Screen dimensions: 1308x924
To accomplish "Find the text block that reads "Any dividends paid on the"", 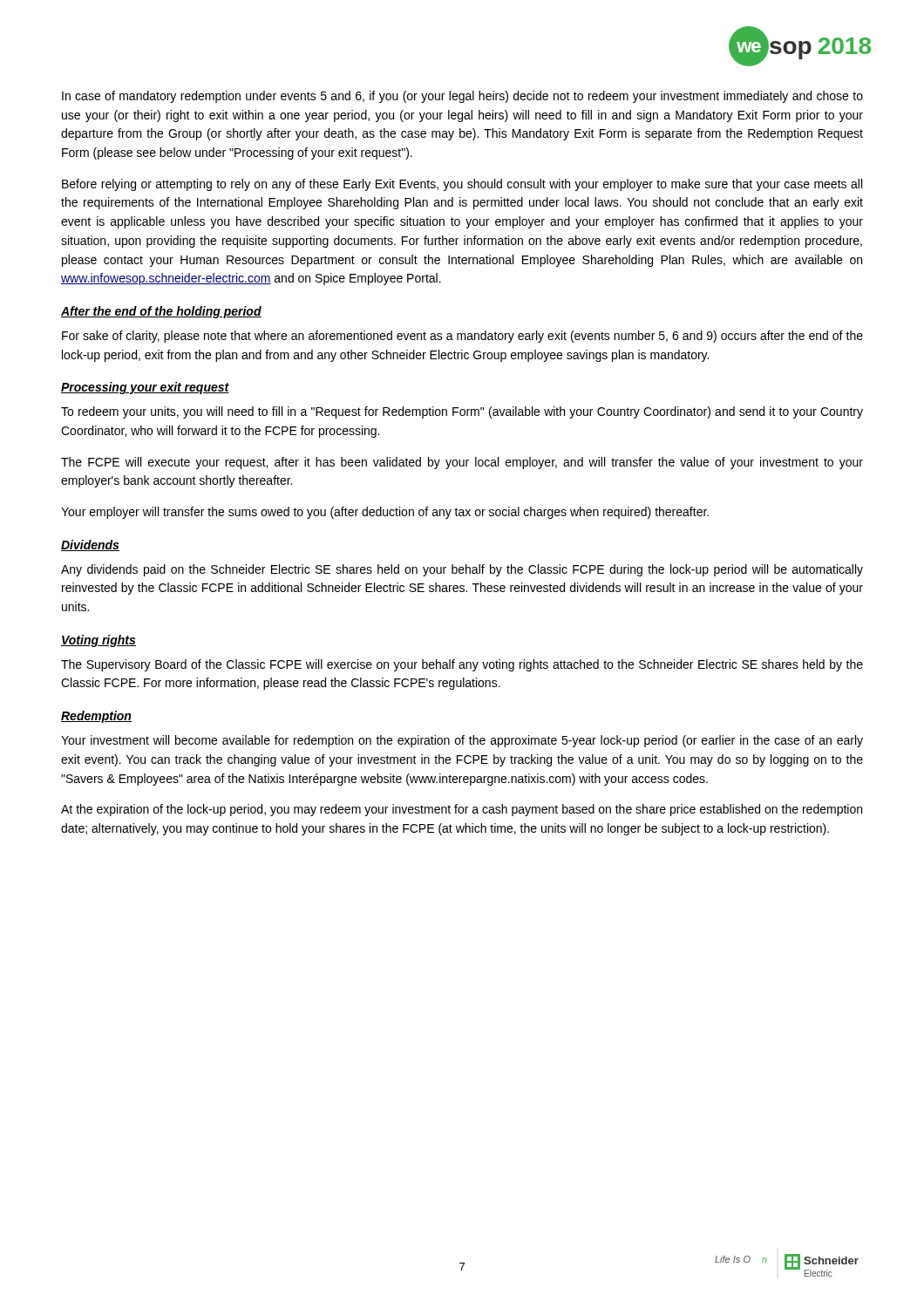I will coord(462,589).
